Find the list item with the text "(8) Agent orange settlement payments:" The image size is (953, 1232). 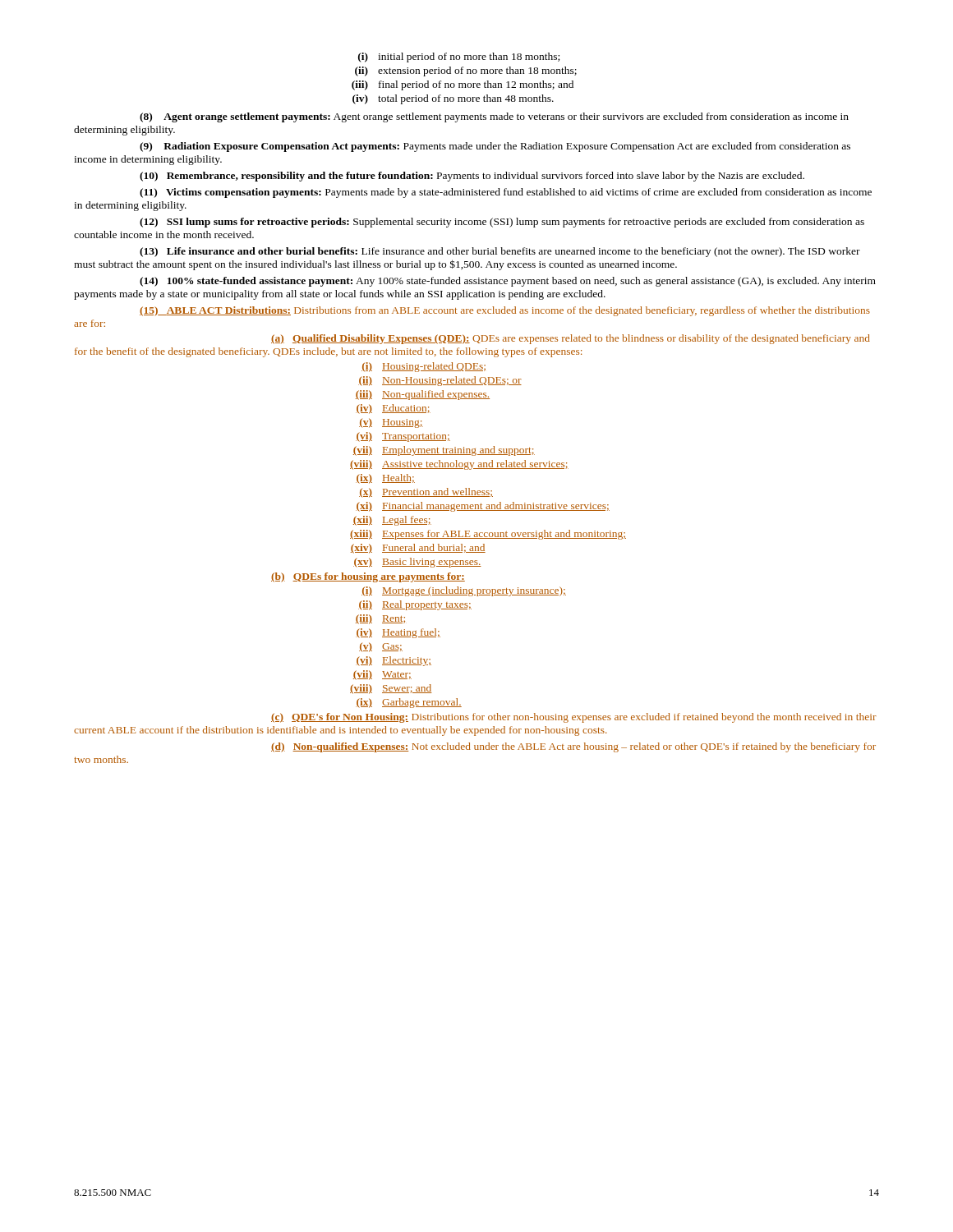461,123
